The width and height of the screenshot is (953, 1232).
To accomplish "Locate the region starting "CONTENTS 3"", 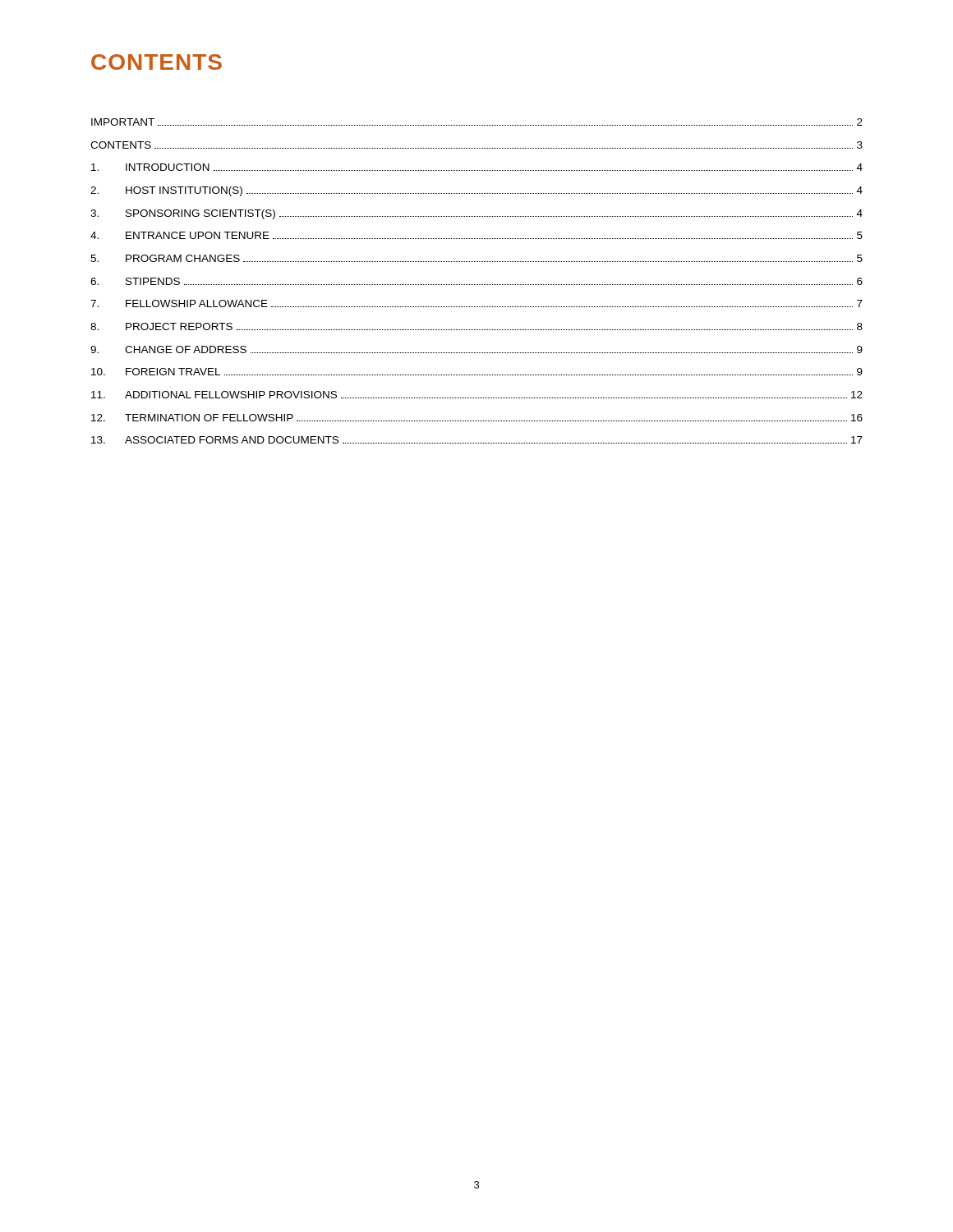I will click(x=476, y=145).
